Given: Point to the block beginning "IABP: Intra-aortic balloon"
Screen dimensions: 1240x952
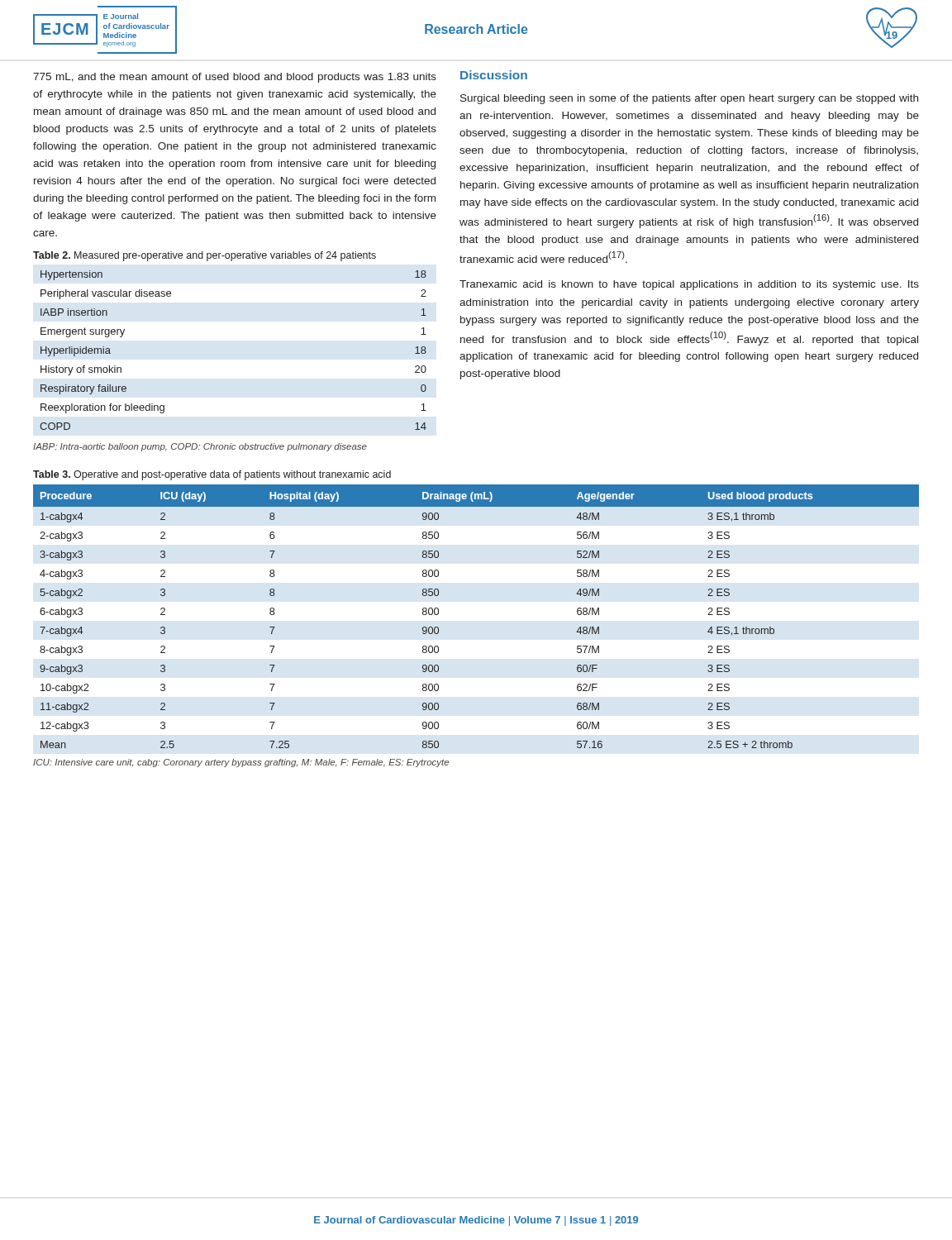Looking at the screenshot, I should pos(200,447).
